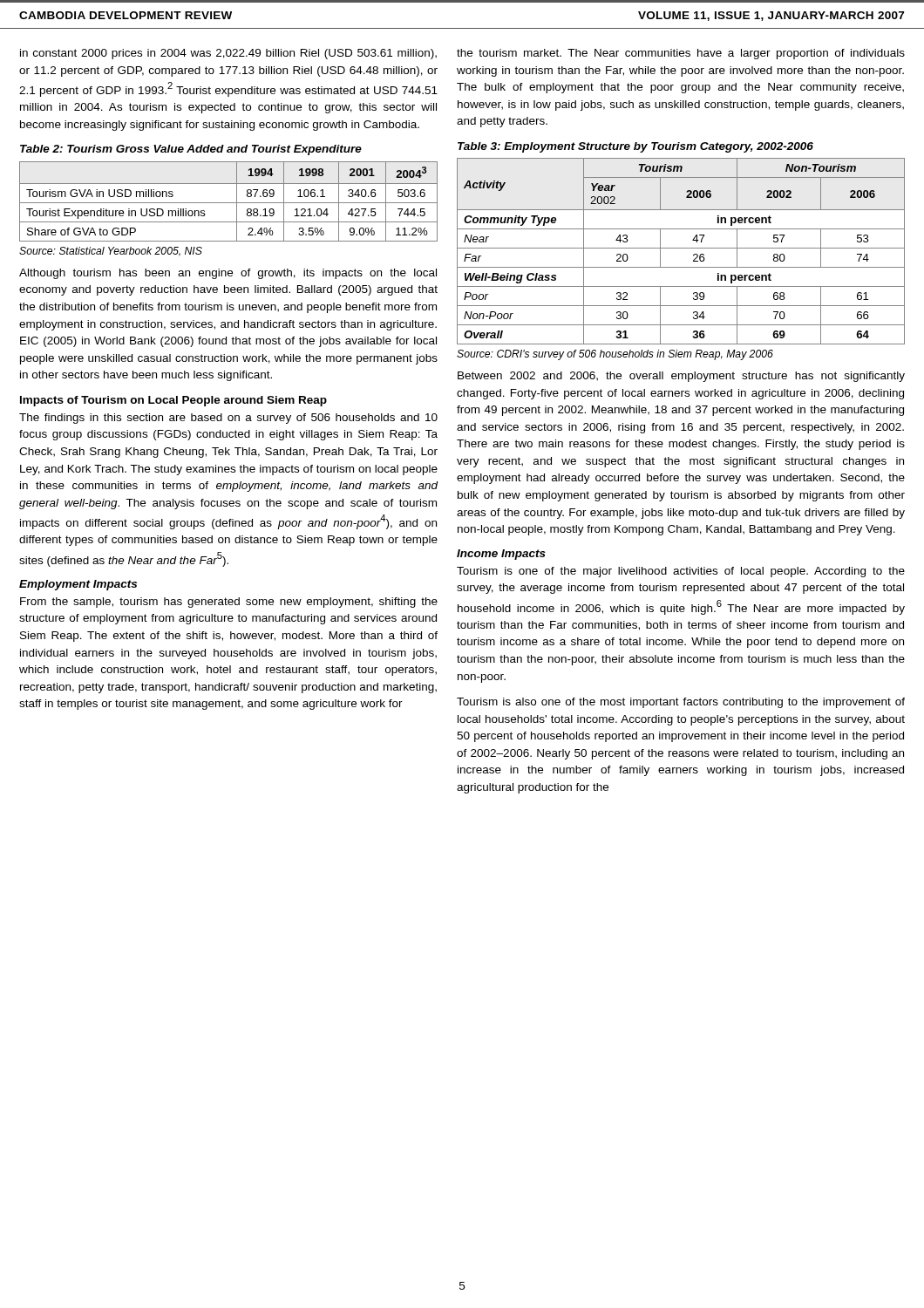Locate the text starting "Table 3: Employment Structure by"
Viewport: 924px width, 1308px height.
coord(635,146)
